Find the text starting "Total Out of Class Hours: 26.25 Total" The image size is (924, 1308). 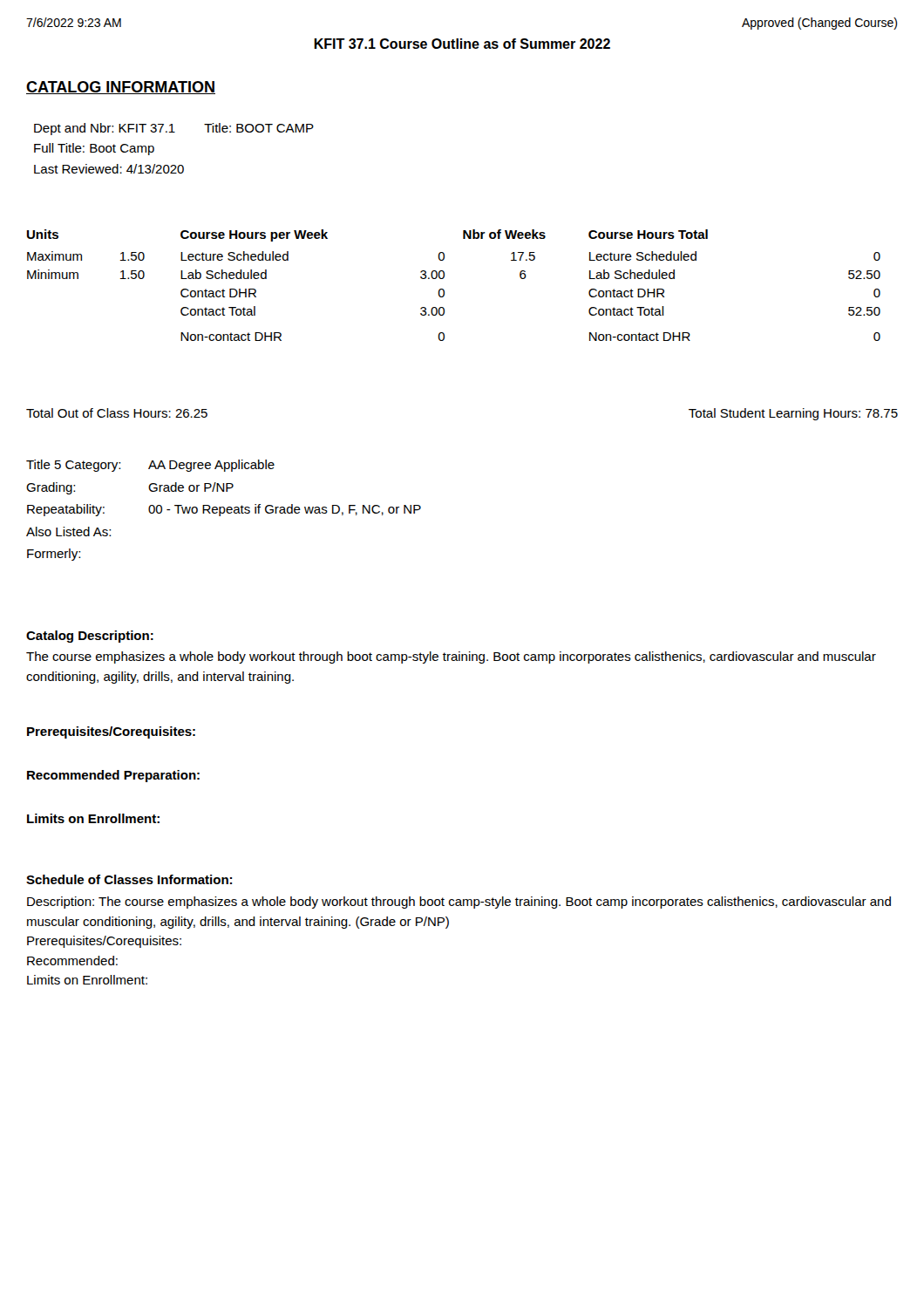click(117, 414)
